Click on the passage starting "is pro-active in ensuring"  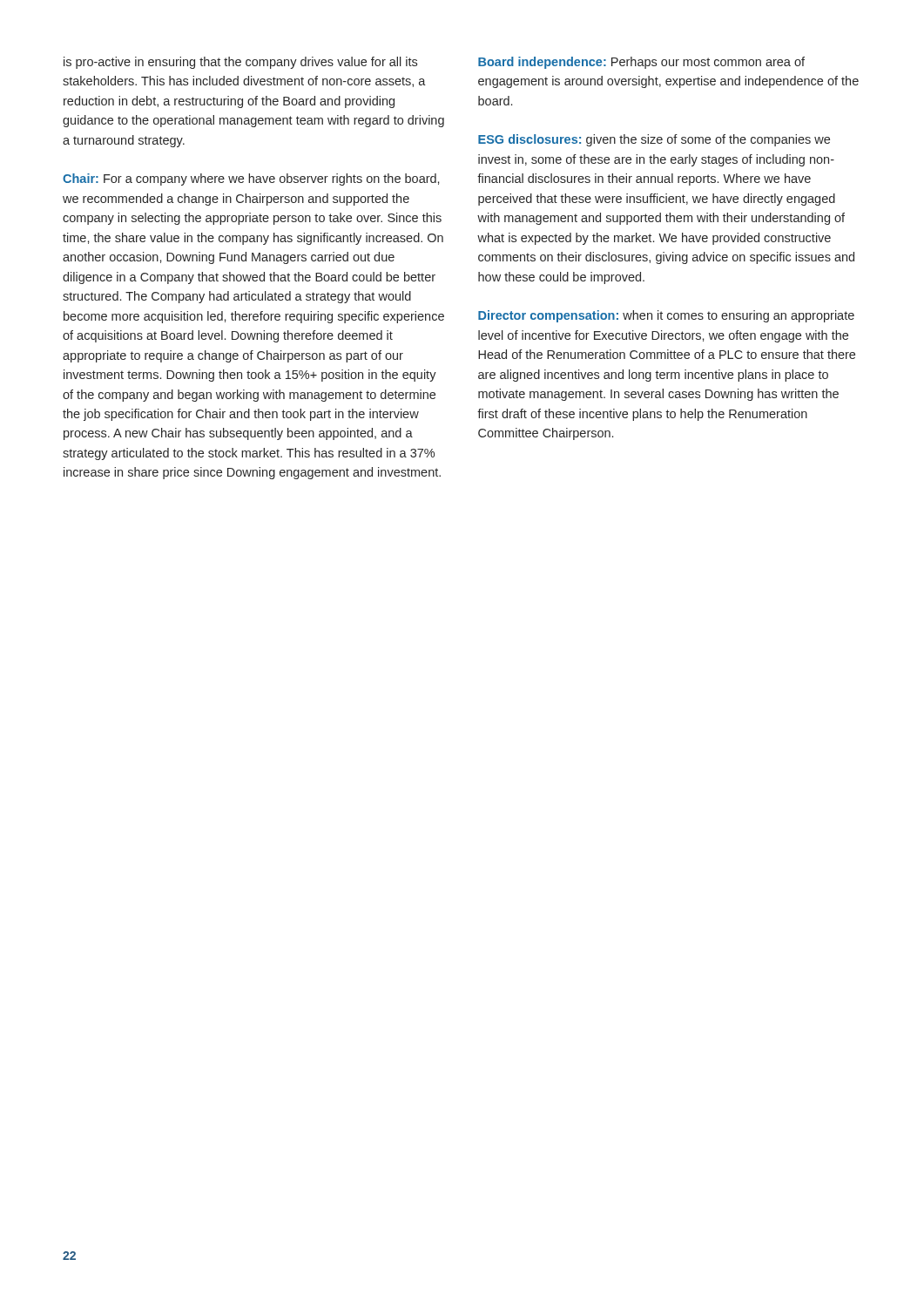click(254, 101)
